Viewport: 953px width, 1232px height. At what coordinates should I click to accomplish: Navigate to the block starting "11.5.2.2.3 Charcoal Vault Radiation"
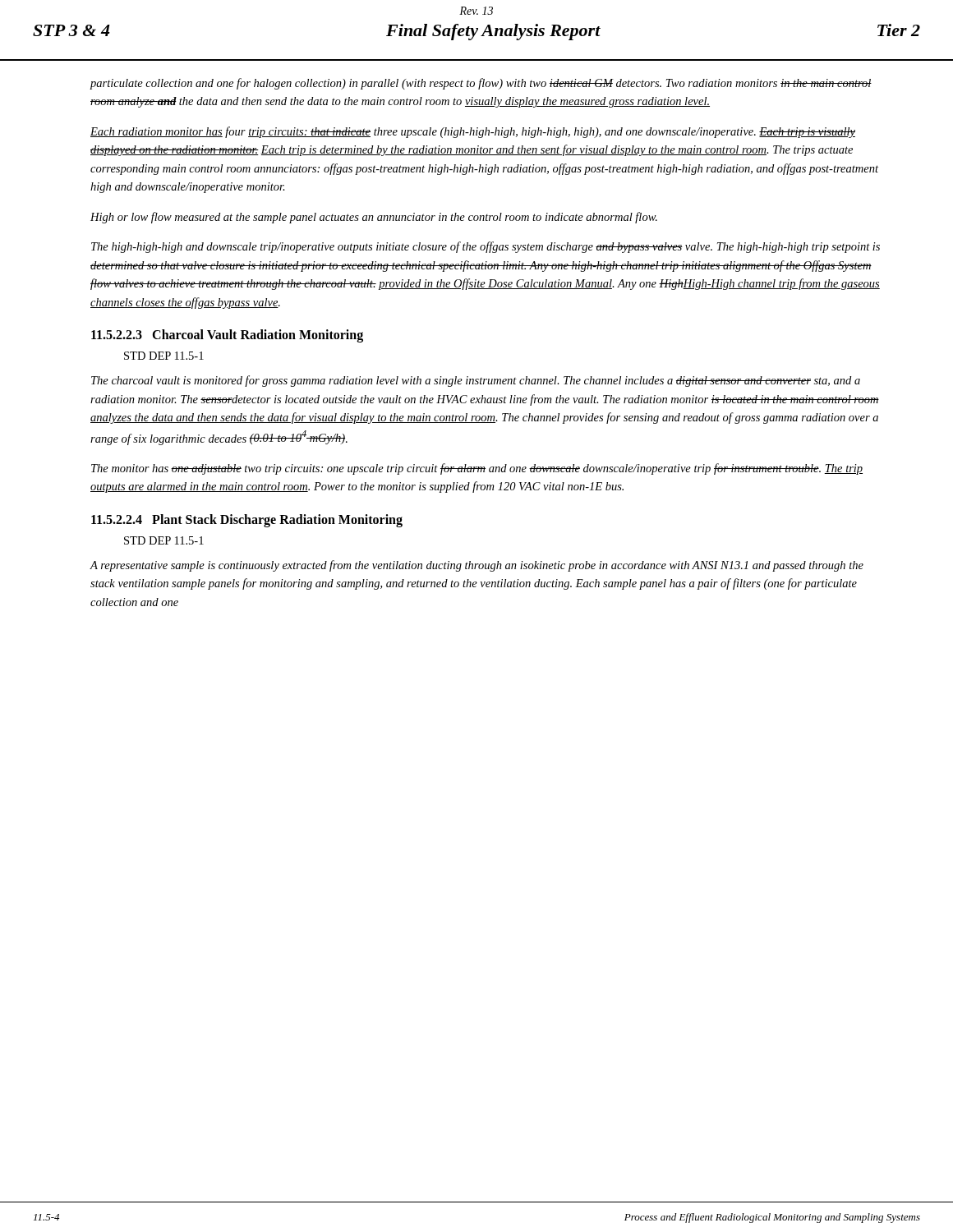[227, 335]
